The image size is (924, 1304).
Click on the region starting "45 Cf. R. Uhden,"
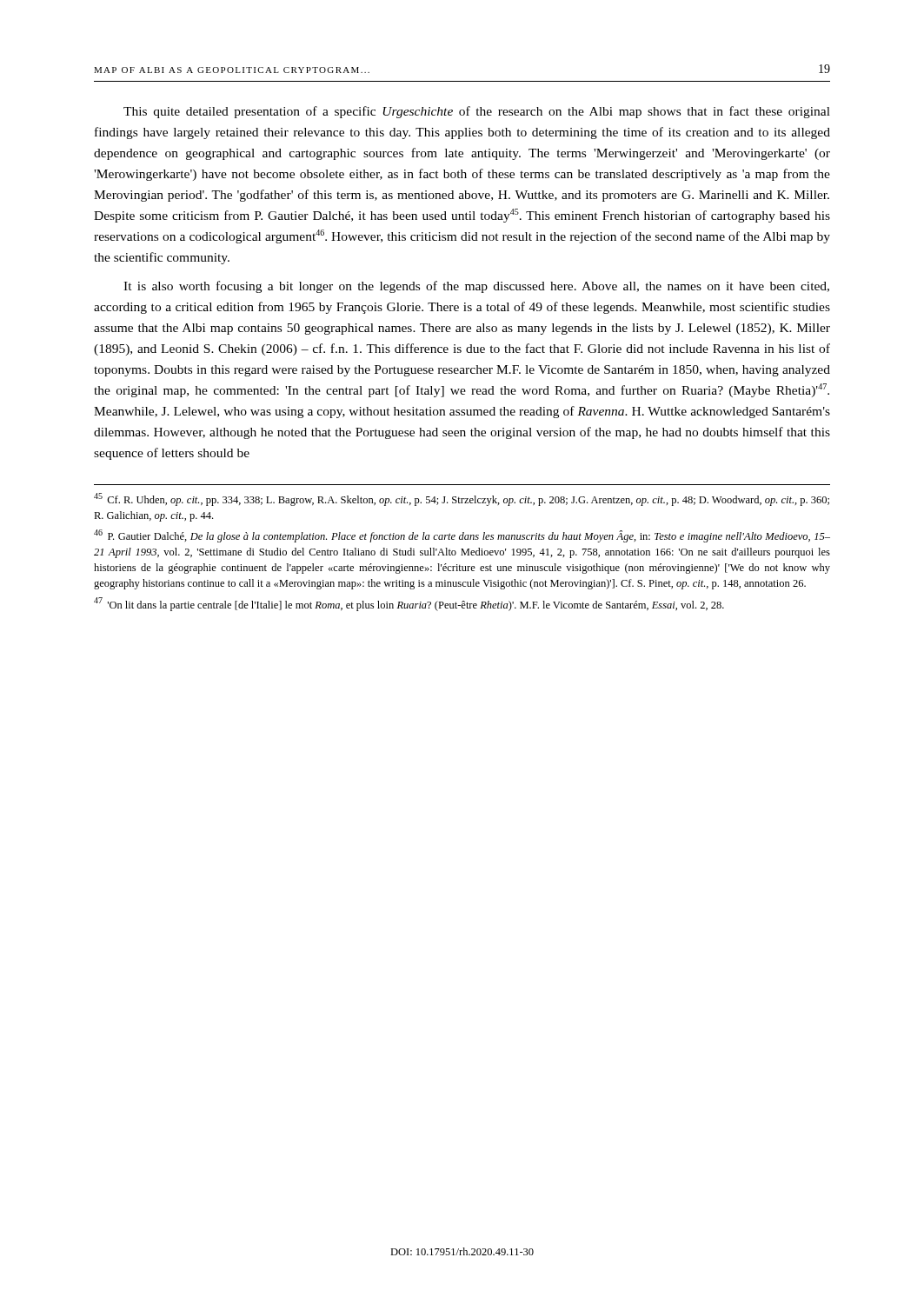[x=462, y=507]
